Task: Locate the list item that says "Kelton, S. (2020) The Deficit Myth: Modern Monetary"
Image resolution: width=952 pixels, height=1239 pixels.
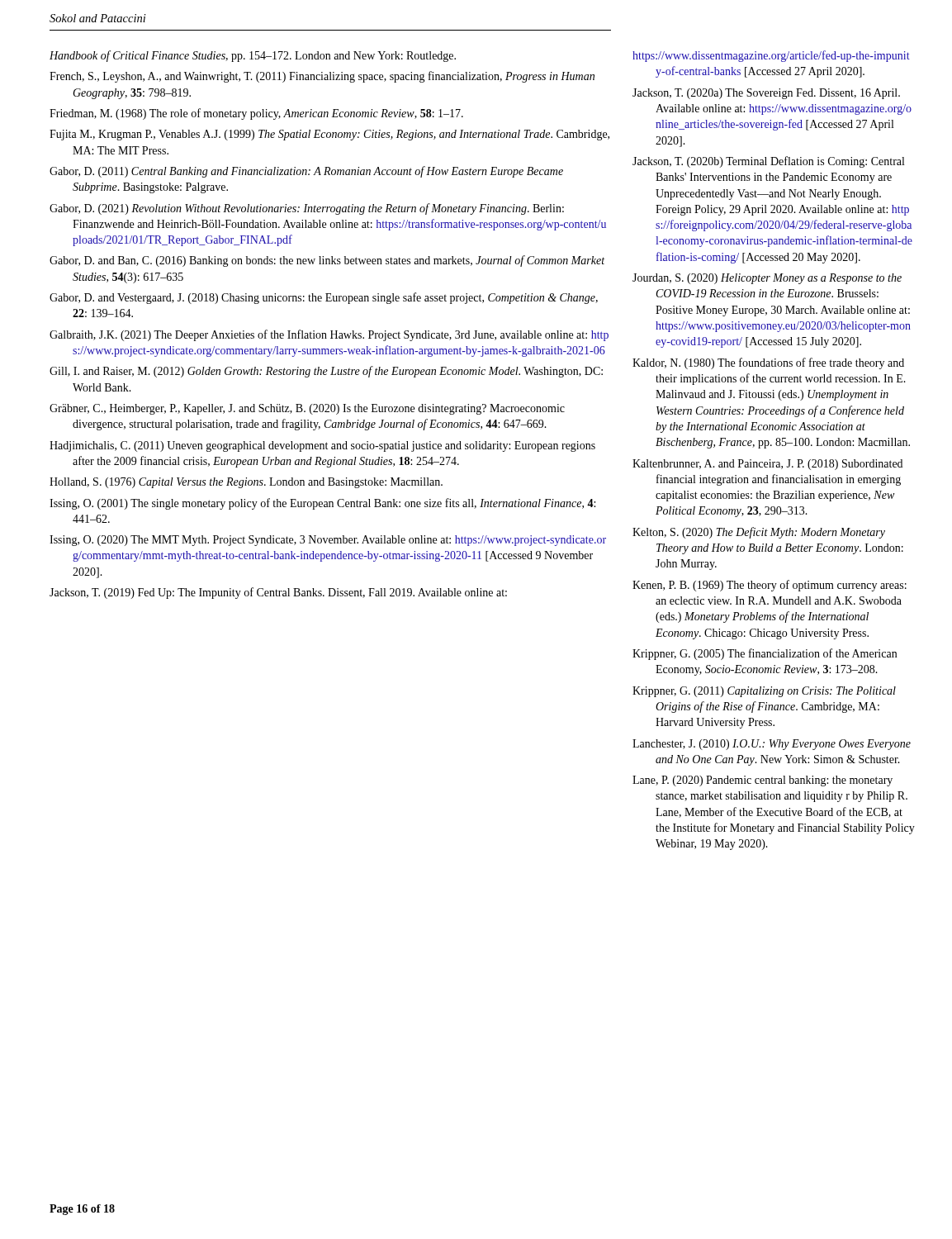Action: pos(768,548)
